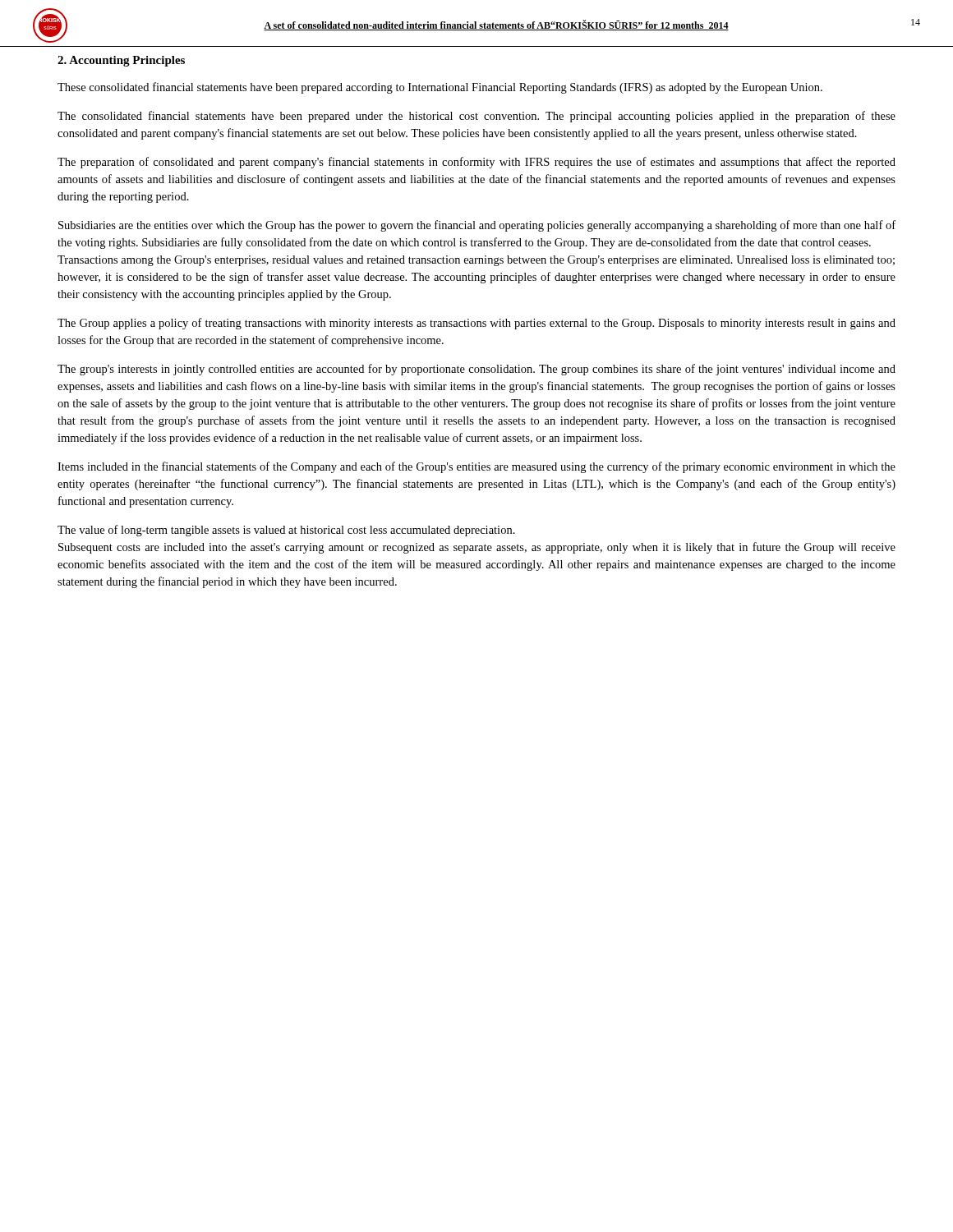Screen dimensions: 1232x953
Task: Locate the text block that says "The consolidated financial statements have been"
Action: (476, 124)
